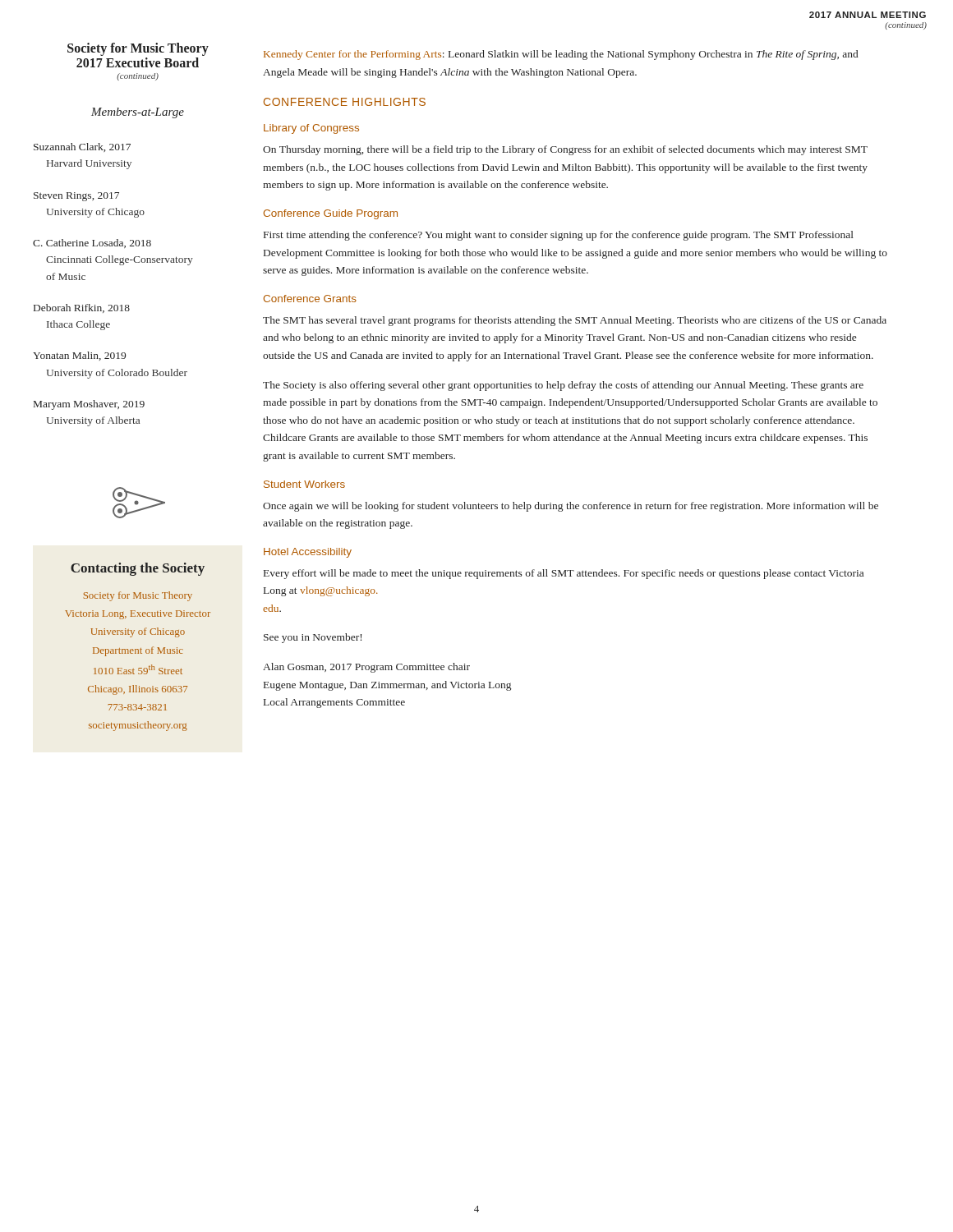Locate the section header that says "Student Workers"

coord(304,484)
